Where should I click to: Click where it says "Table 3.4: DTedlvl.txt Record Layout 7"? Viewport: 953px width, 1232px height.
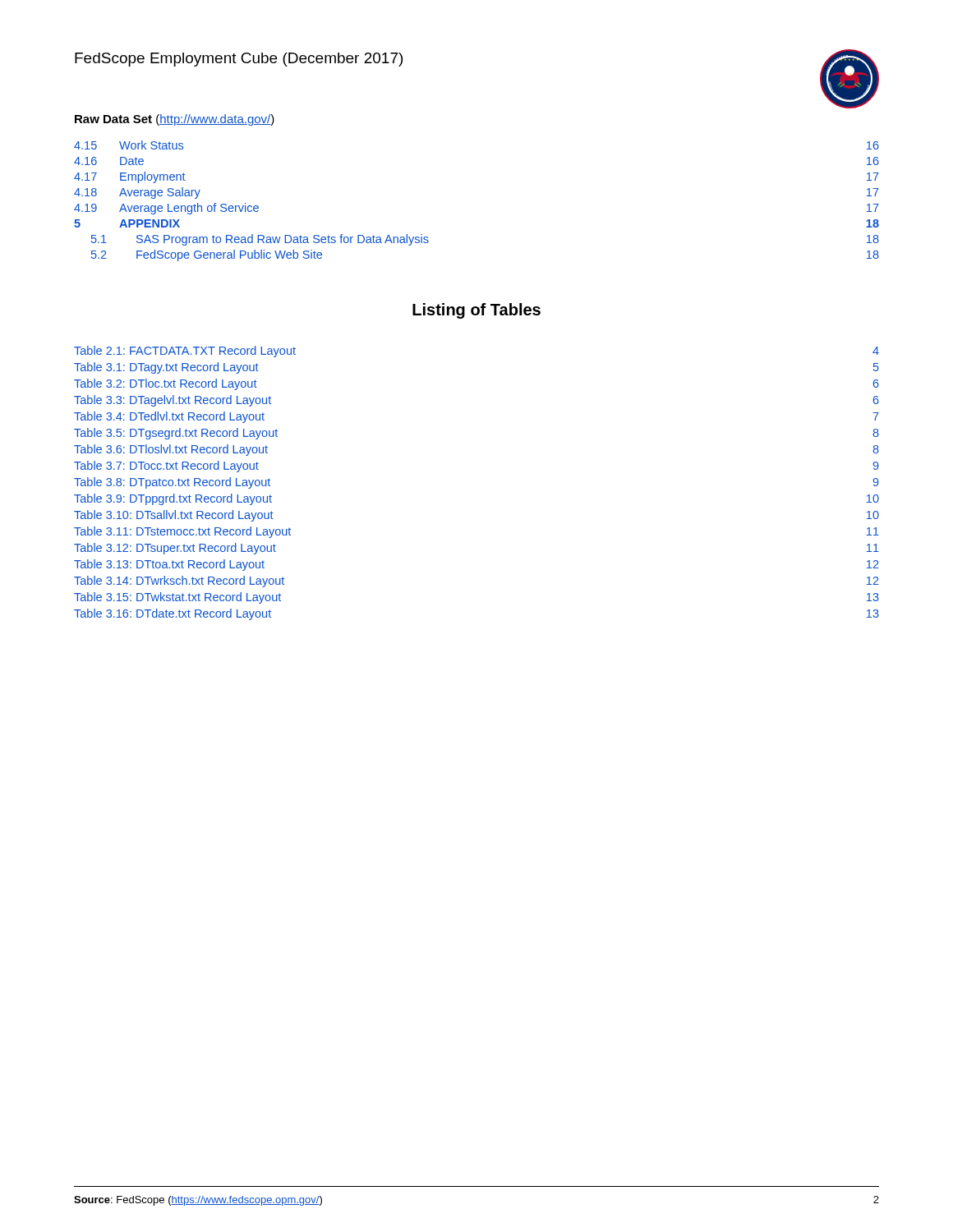166,417
